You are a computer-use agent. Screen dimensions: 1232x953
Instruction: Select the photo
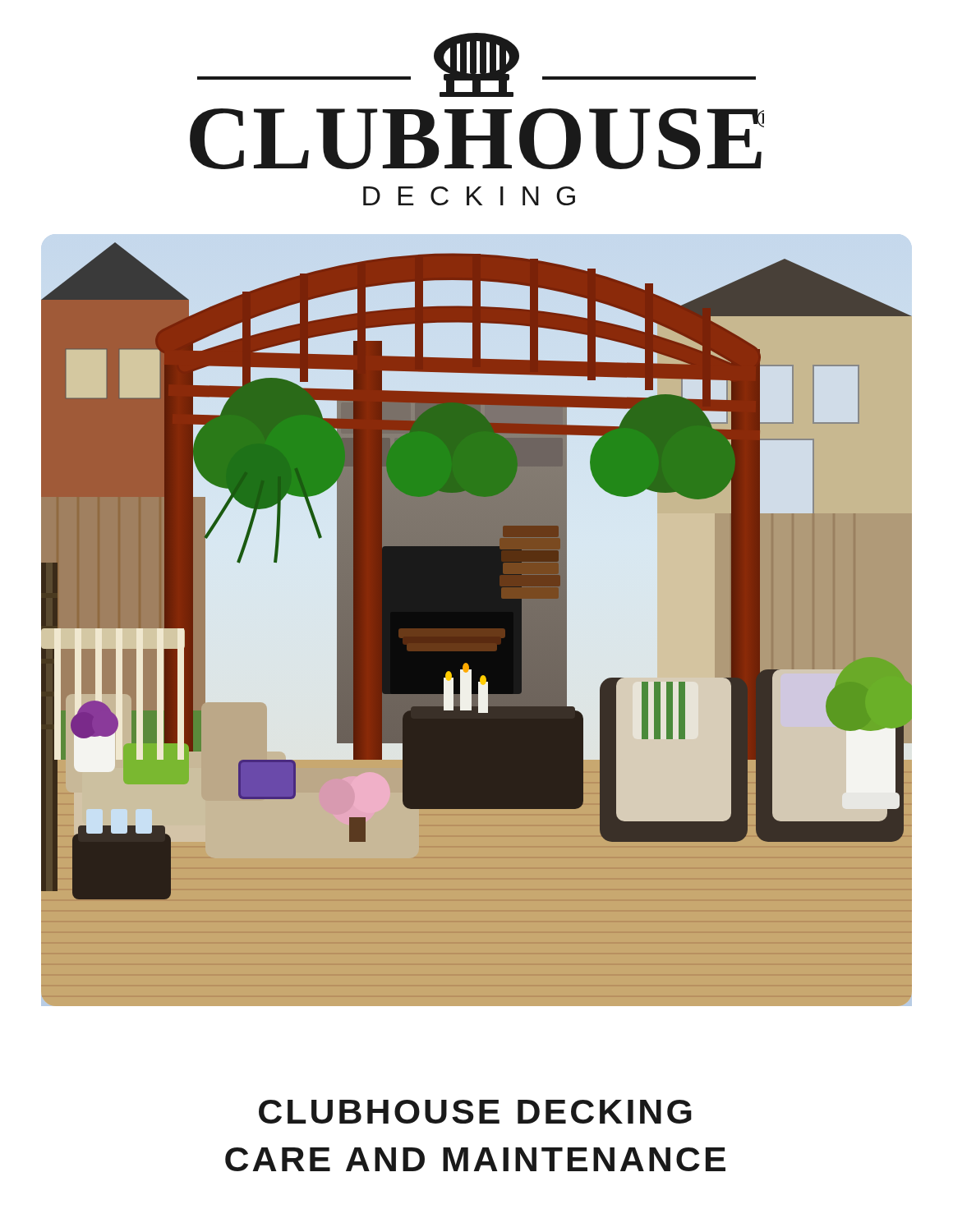pos(476,620)
